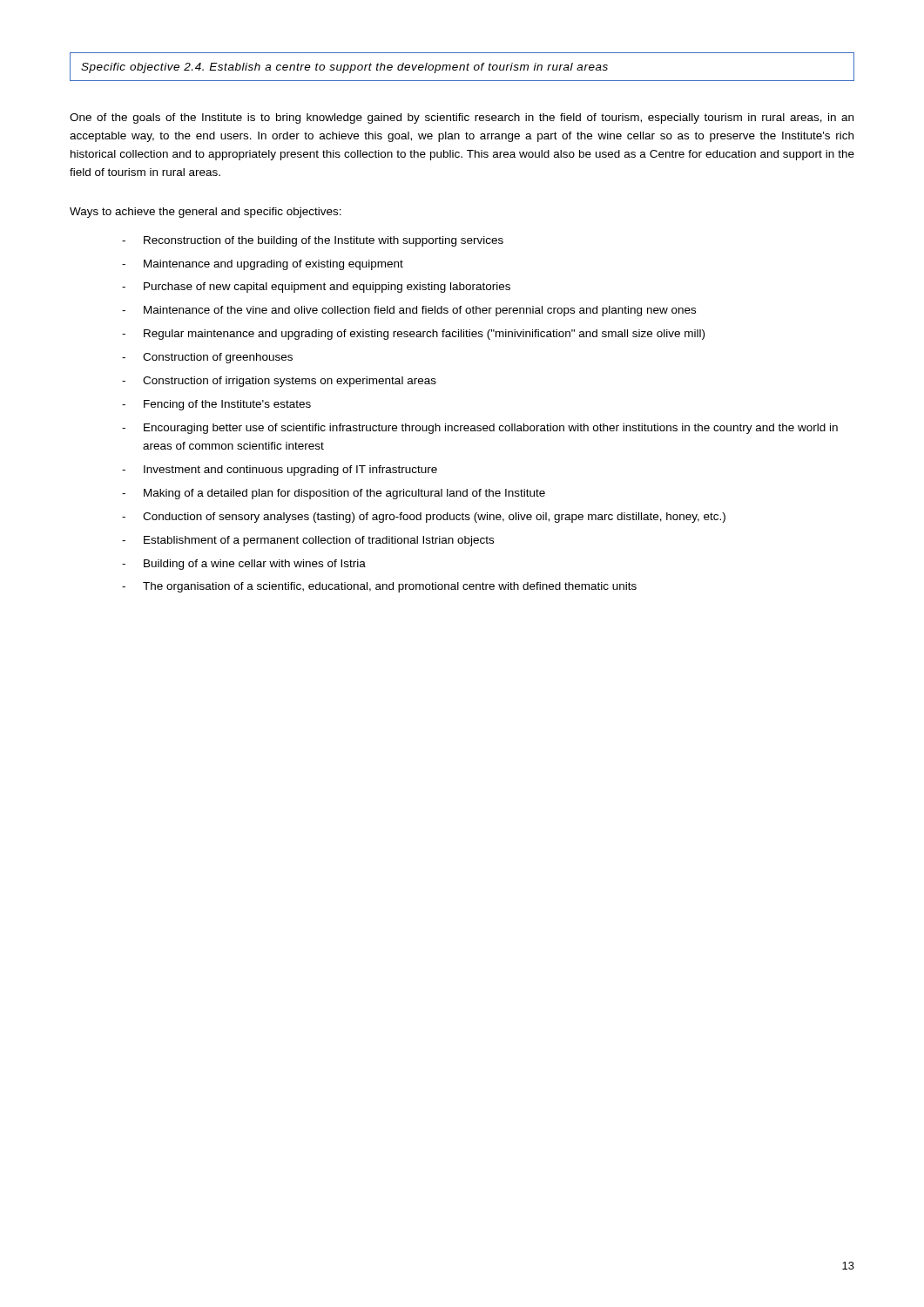Locate the text block starting "One of the goals"
This screenshot has height=1307, width=924.
pos(462,145)
